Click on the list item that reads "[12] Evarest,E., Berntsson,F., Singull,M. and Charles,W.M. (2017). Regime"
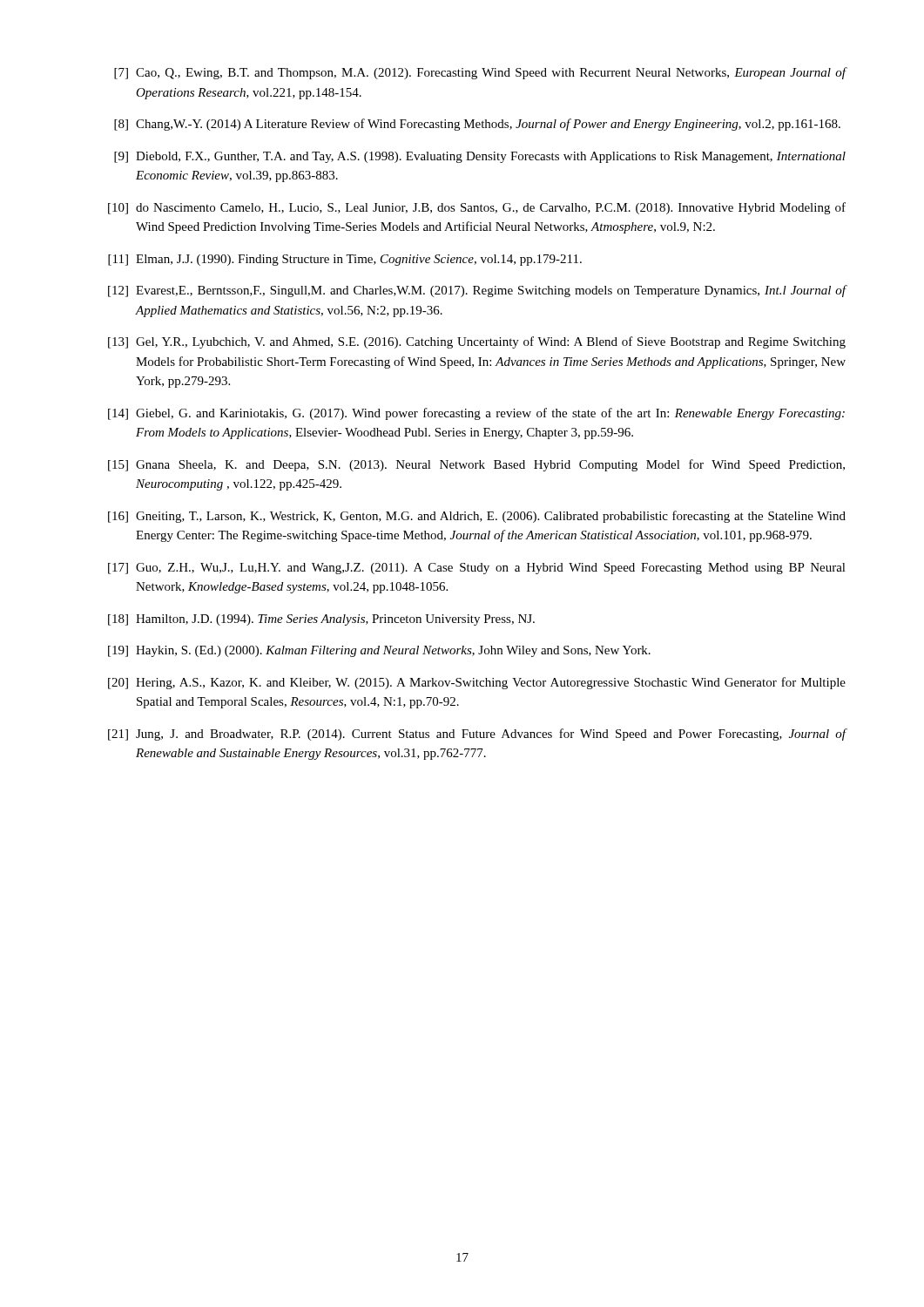This screenshot has width=924, height=1307. (466, 300)
